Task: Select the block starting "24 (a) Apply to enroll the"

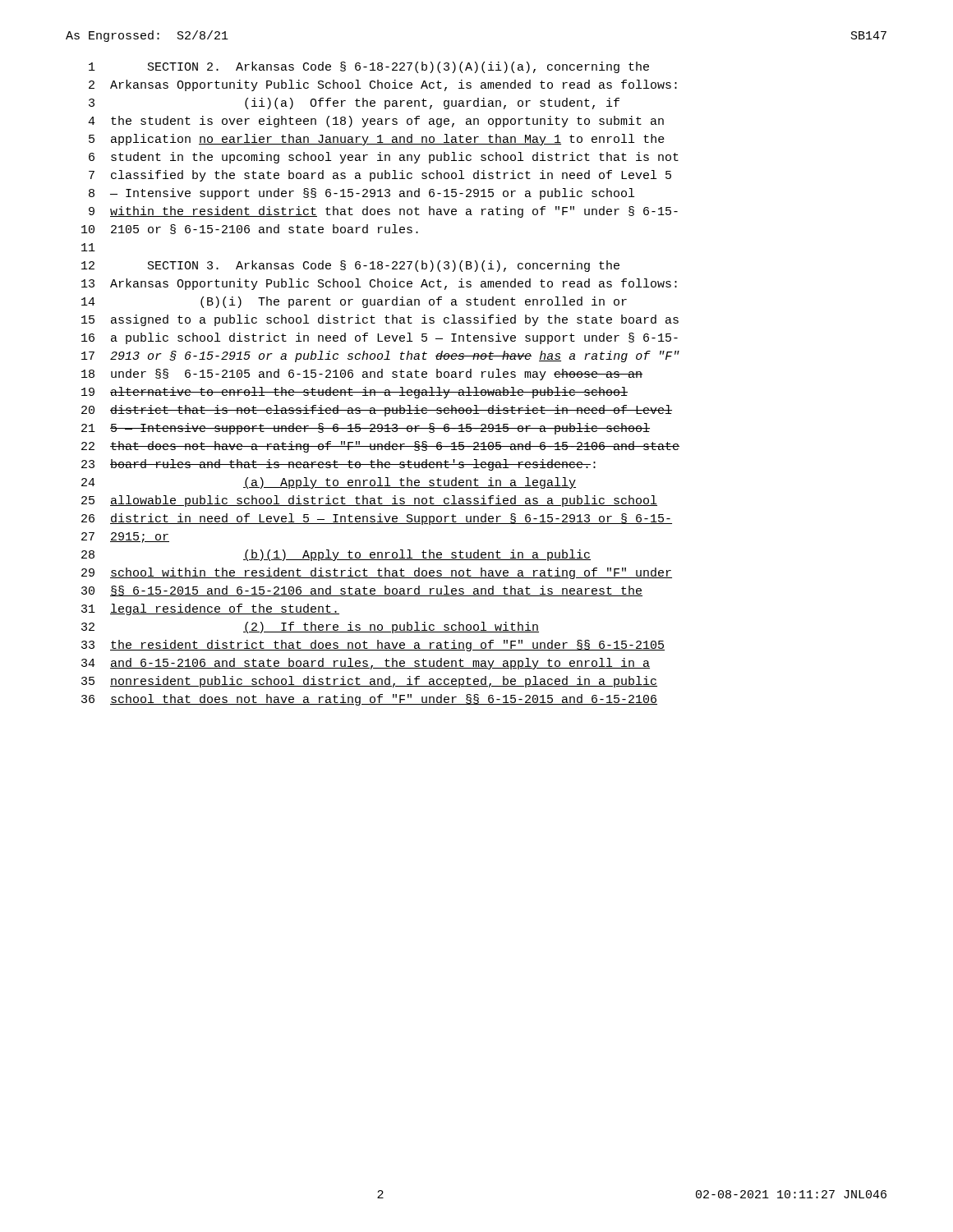Action: click(476, 484)
